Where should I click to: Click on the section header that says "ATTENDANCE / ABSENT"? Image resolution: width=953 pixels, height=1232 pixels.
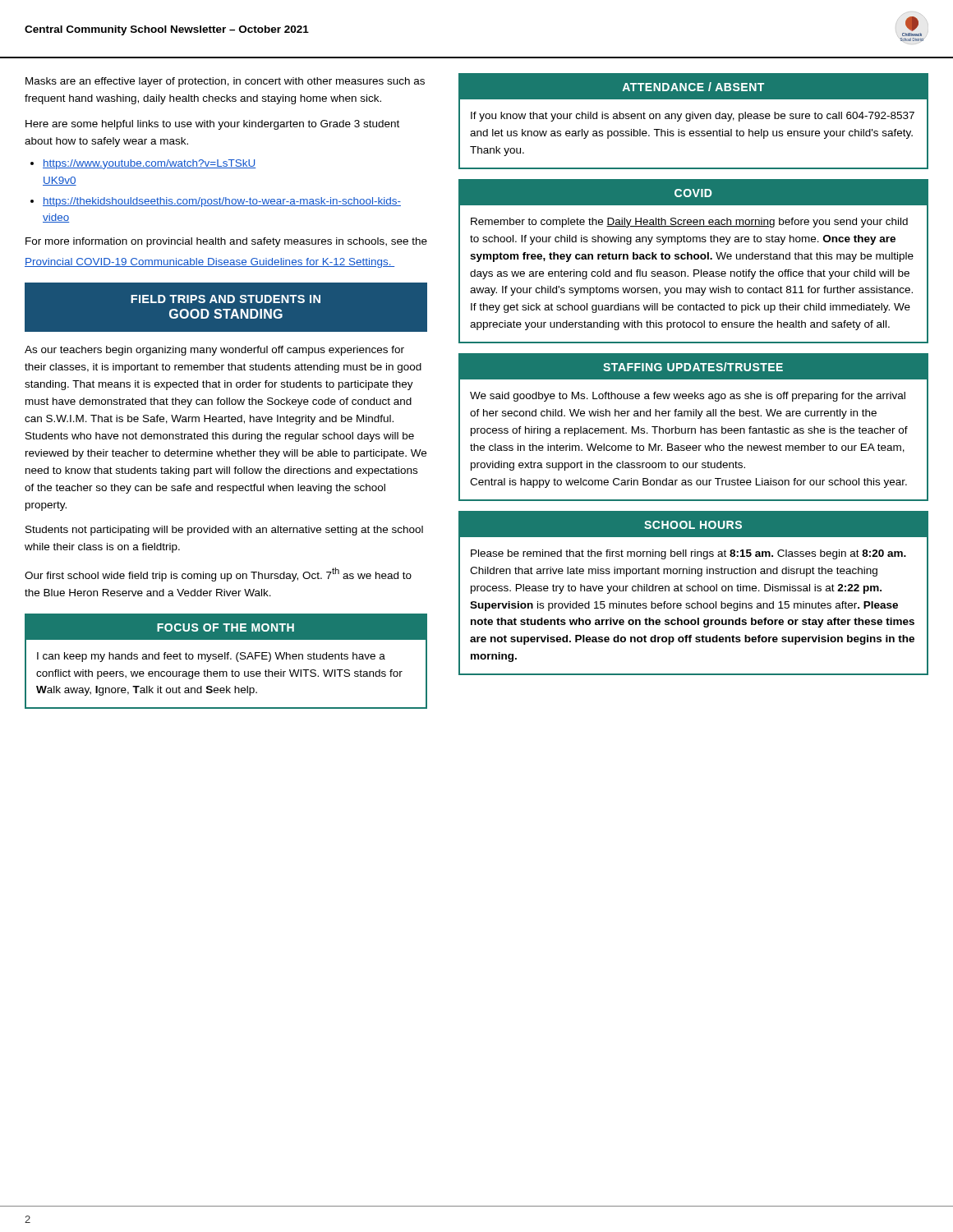coord(693,87)
